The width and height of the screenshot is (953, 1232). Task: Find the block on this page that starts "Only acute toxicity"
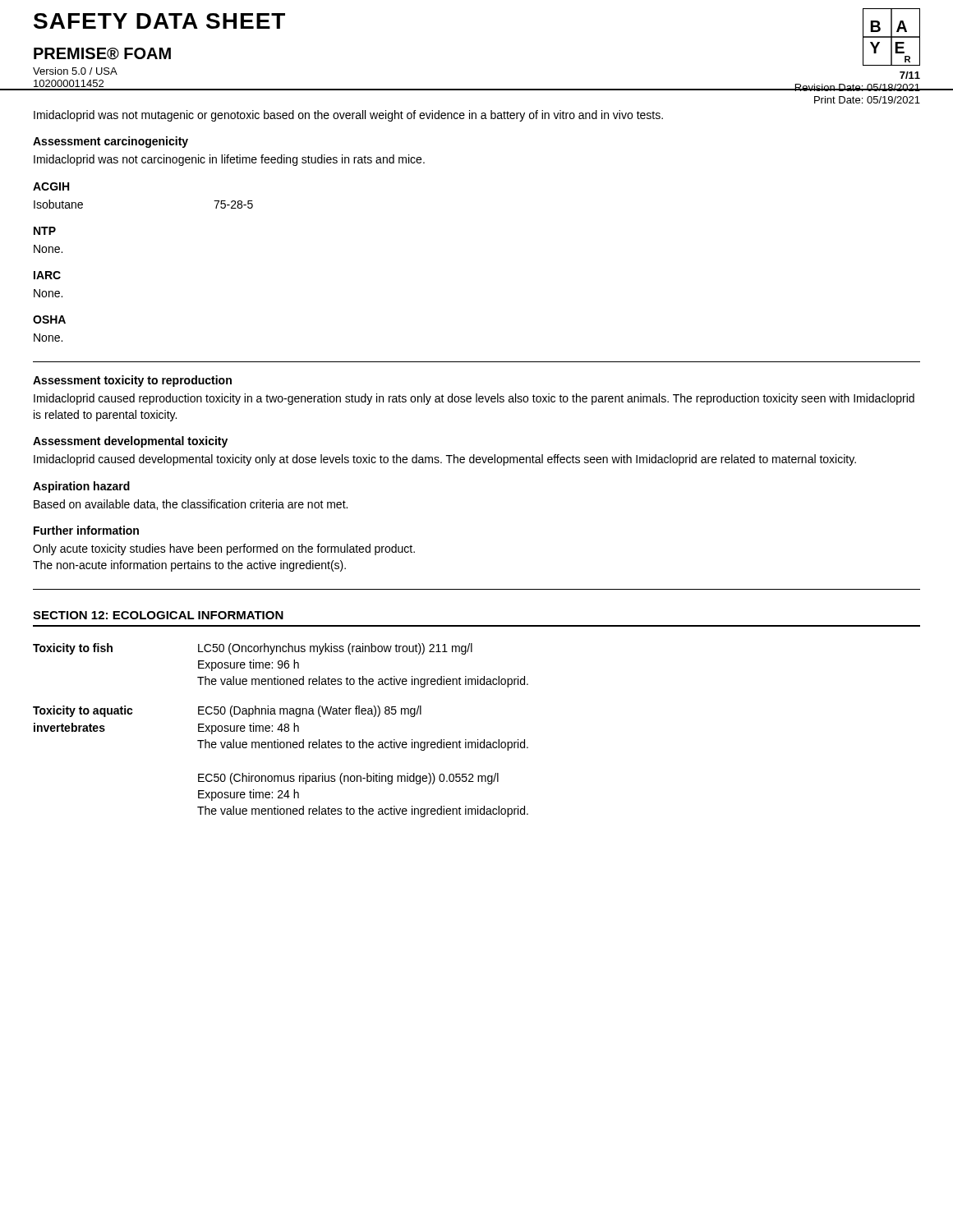click(x=224, y=557)
